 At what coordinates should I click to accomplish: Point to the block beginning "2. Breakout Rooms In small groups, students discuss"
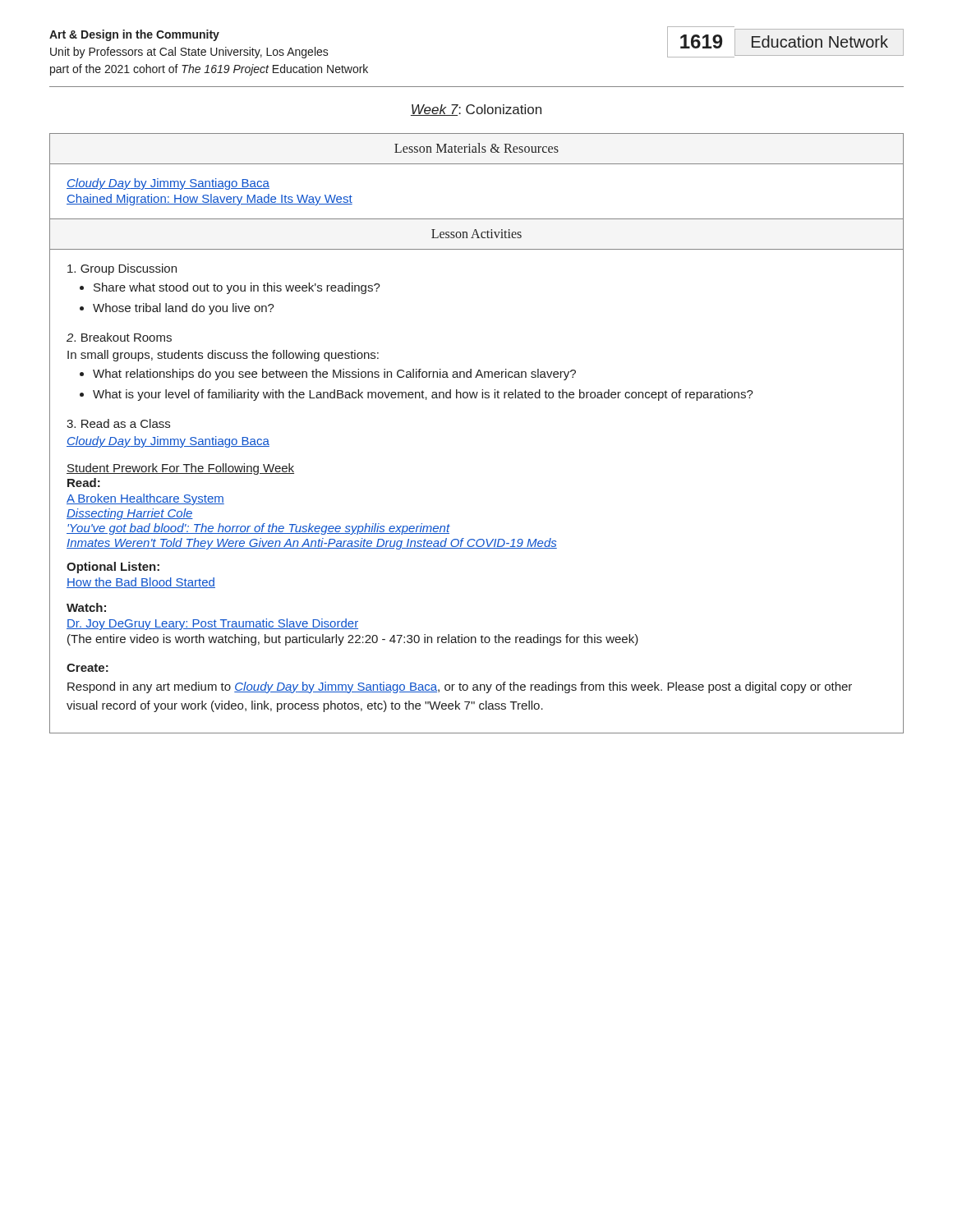coord(476,367)
